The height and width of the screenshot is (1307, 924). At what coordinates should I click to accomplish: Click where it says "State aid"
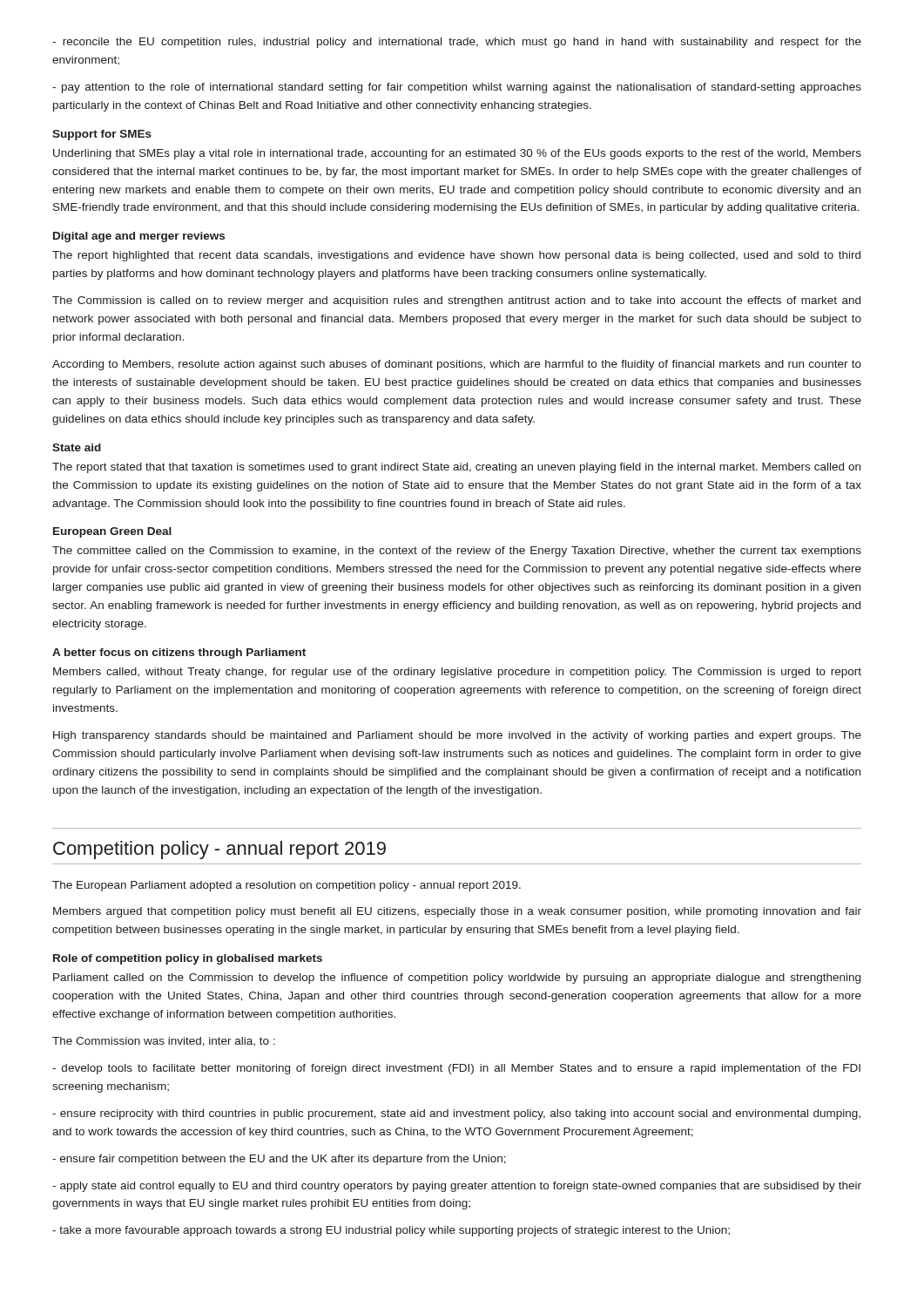[77, 447]
